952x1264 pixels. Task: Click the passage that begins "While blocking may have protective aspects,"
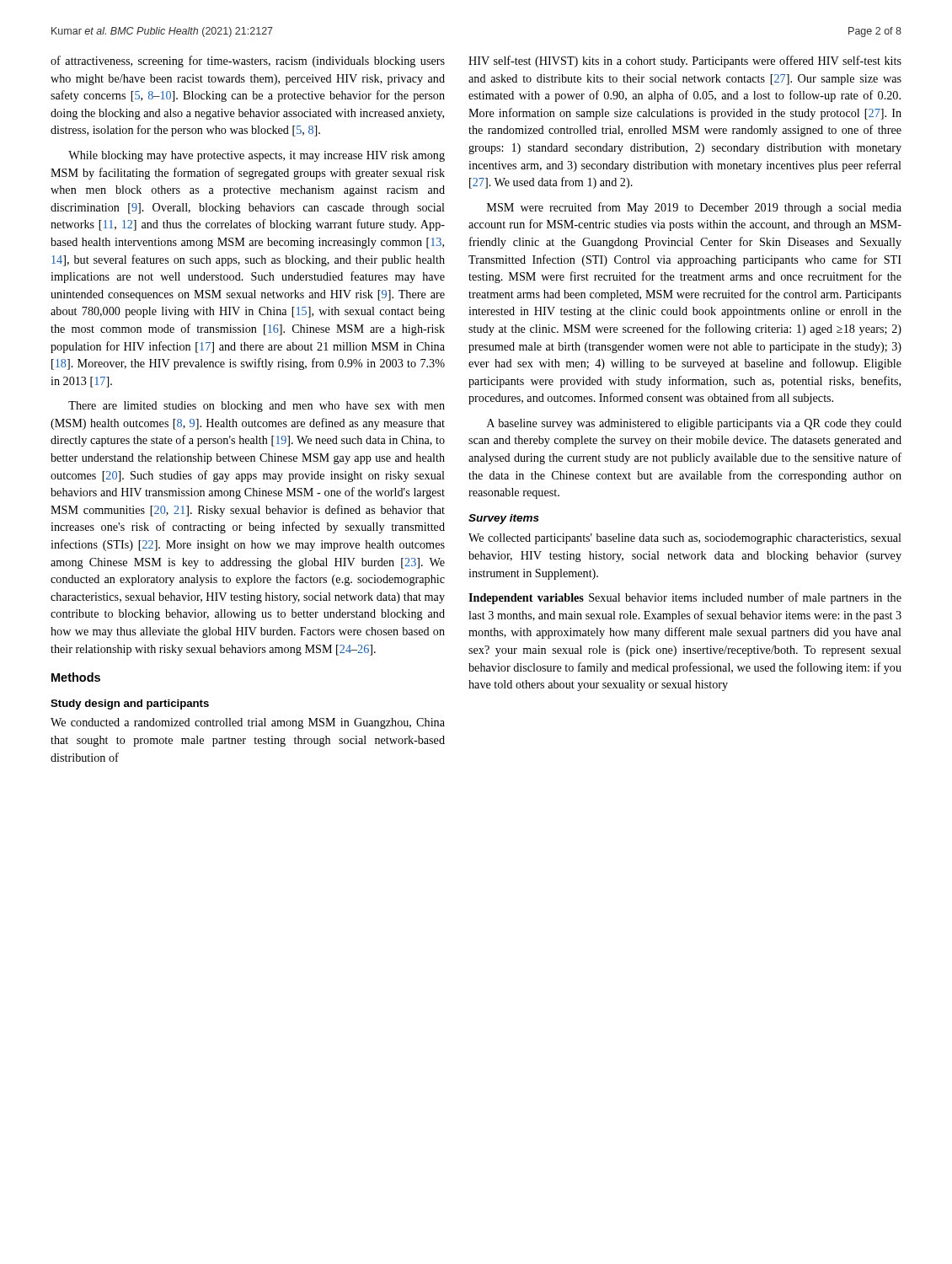point(248,268)
